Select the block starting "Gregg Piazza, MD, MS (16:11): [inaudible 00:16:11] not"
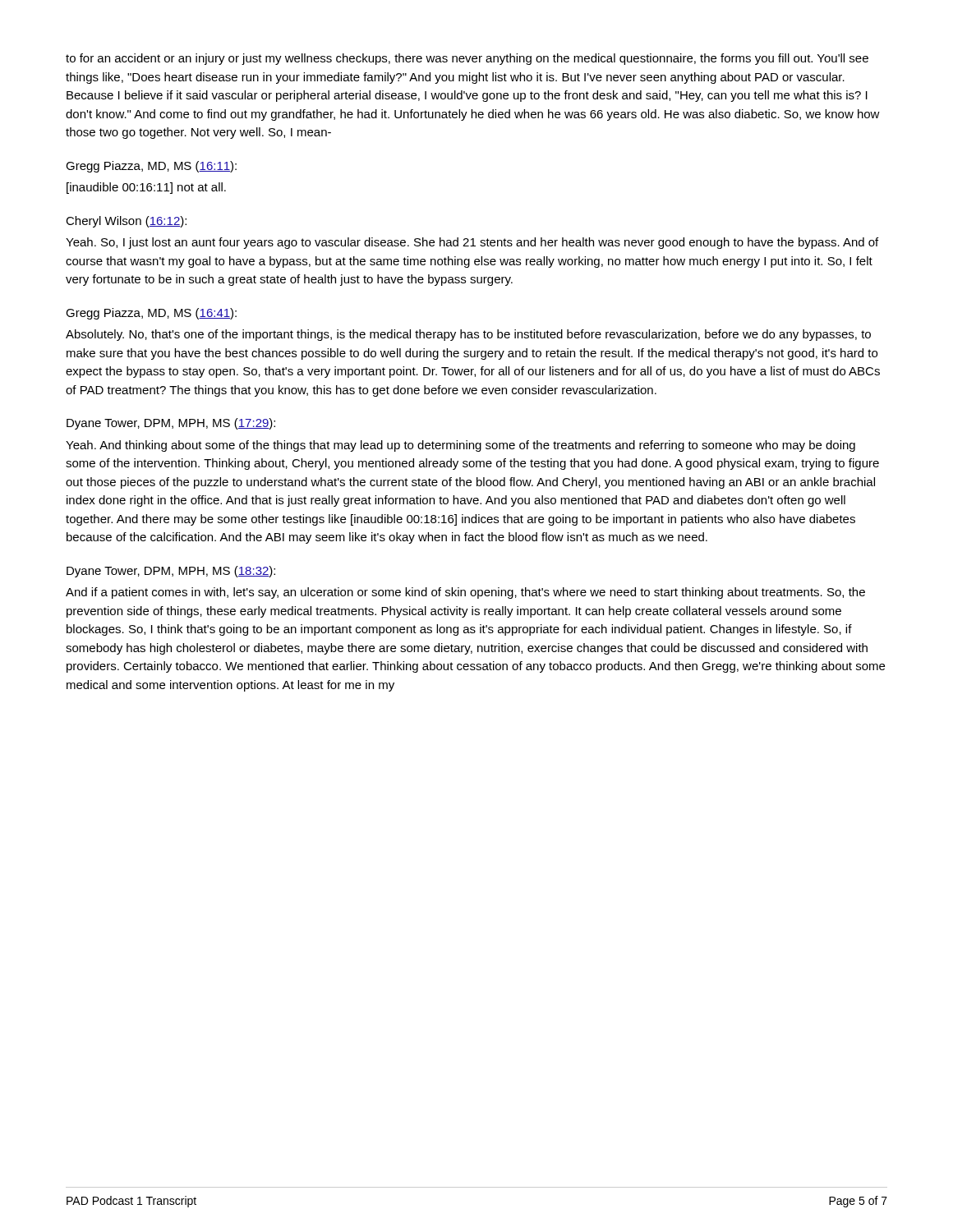Image resolution: width=953 pixels, height=1232 pixels. pos(151,167)
